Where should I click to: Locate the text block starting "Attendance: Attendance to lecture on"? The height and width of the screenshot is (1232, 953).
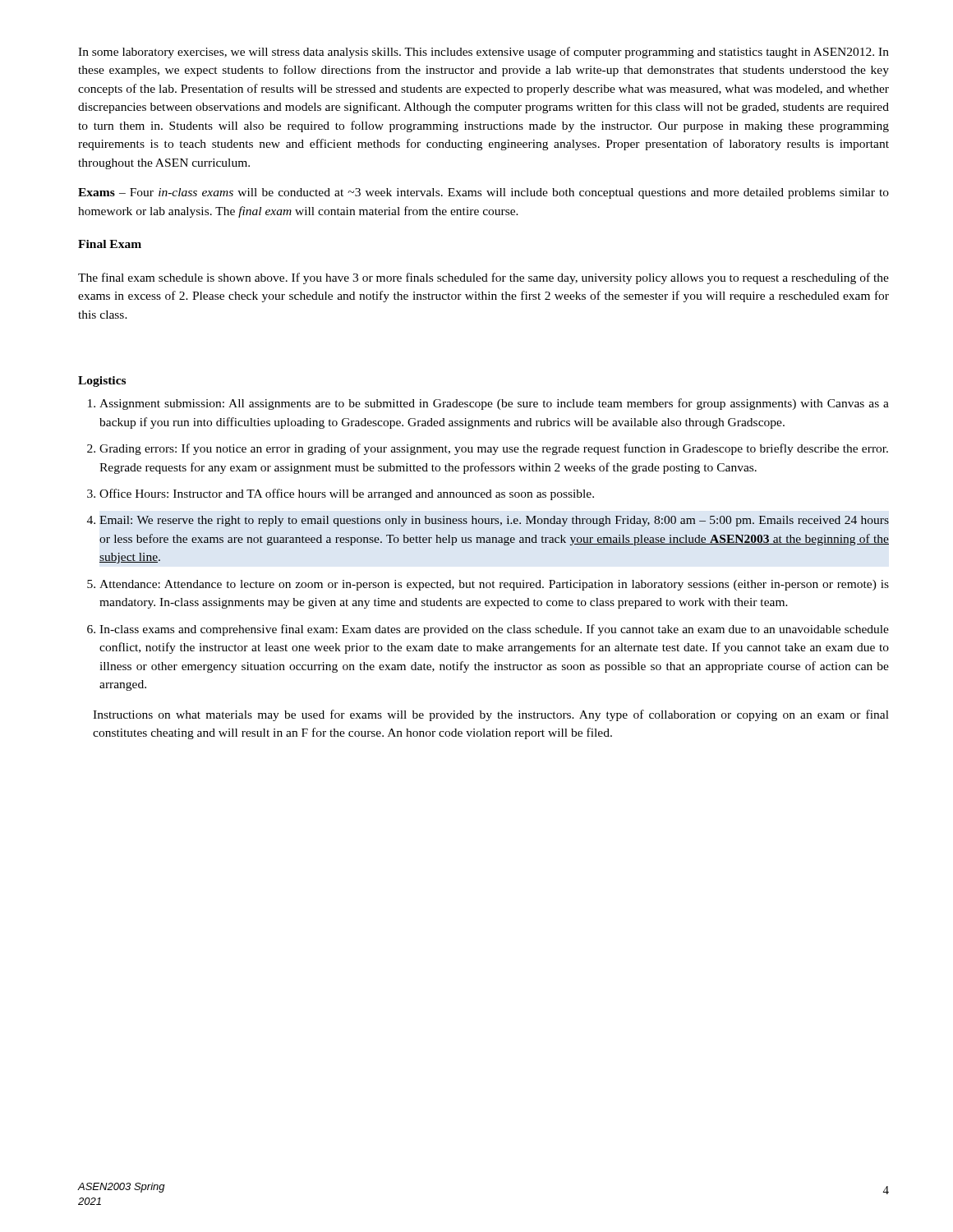pyautogui.click(x=494, y=593)
